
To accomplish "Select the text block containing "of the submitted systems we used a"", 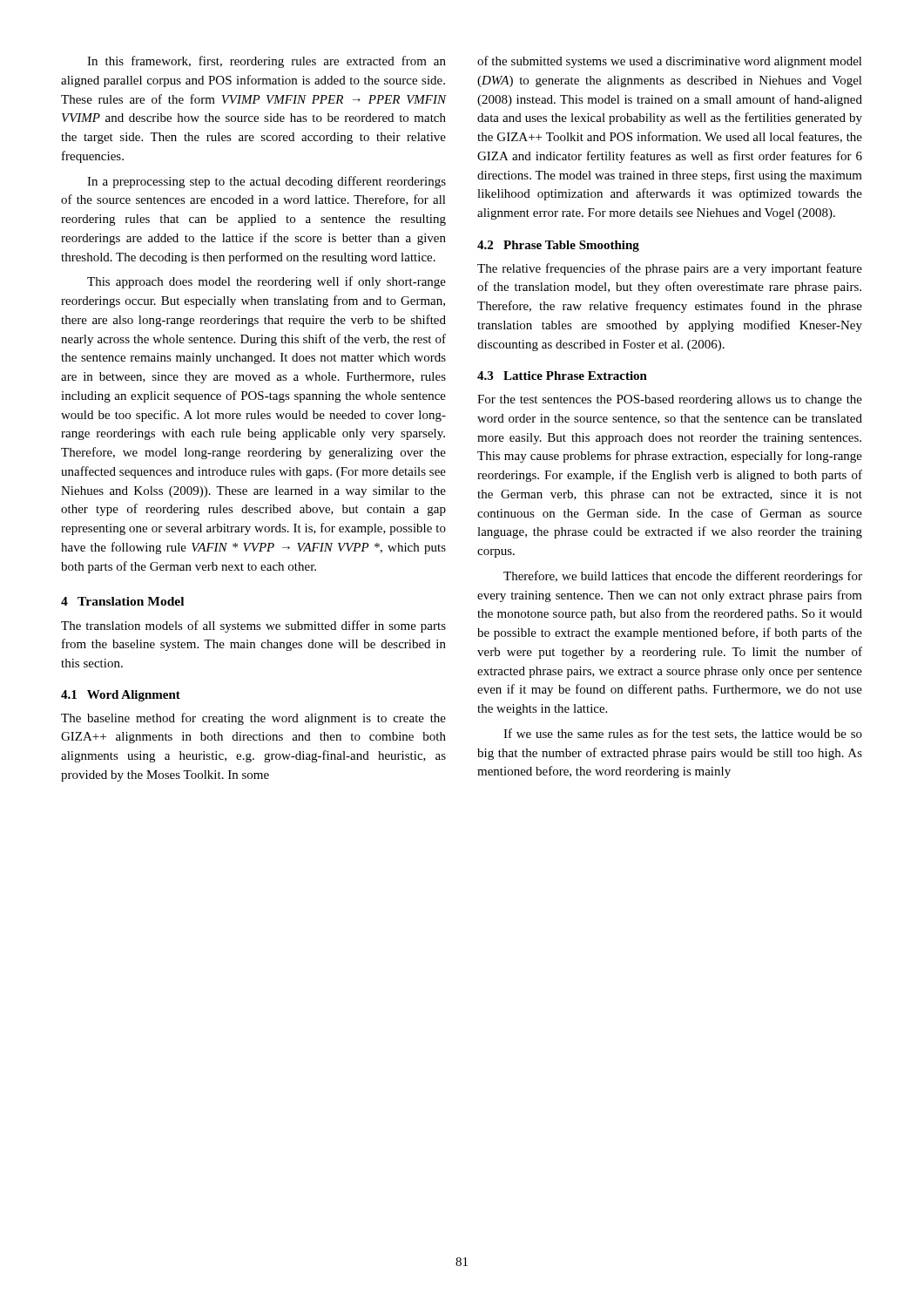I will pyautogui.click(x=670, y=138).
